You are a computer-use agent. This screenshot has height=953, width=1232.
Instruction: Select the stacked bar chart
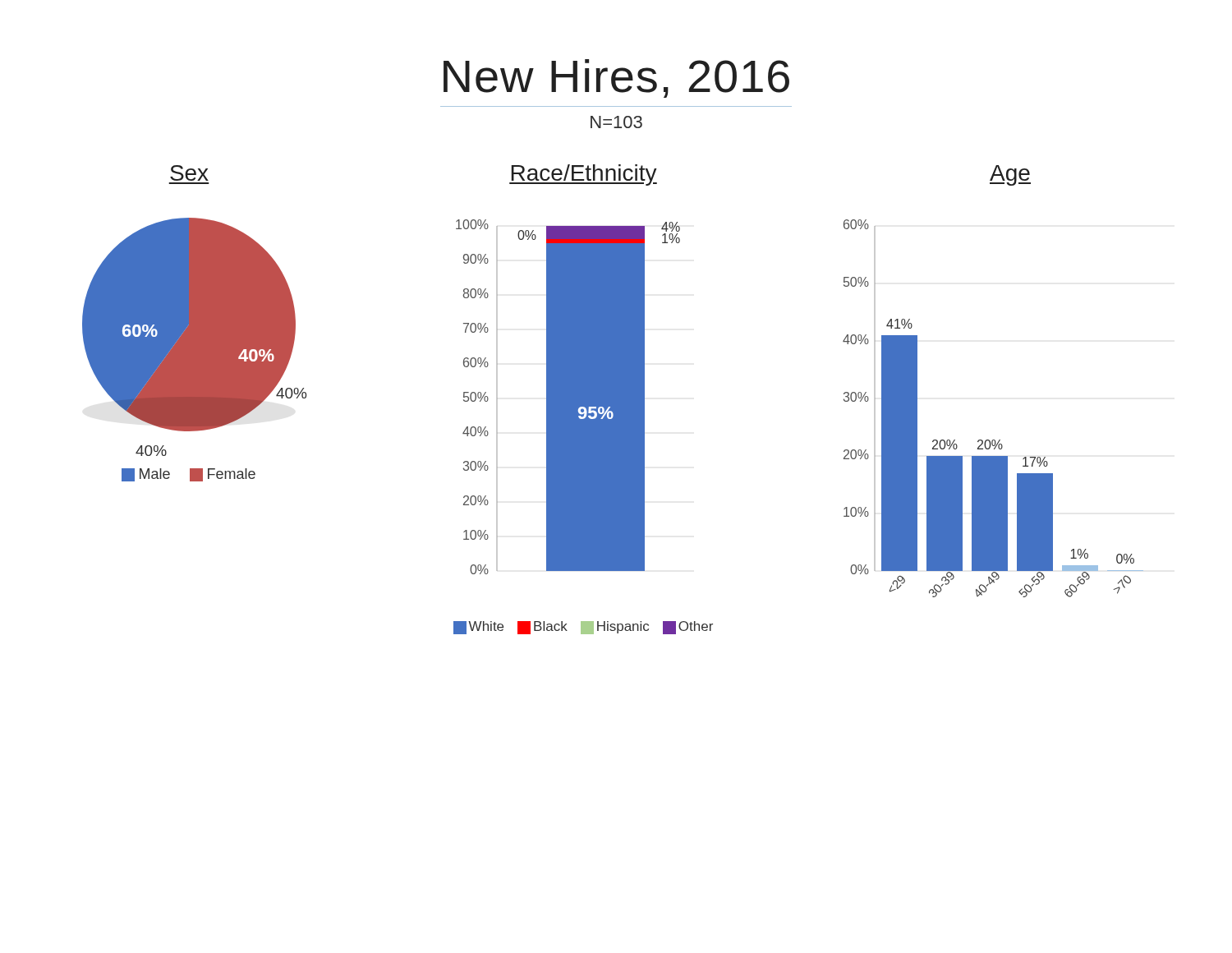[x=583, y=408]
